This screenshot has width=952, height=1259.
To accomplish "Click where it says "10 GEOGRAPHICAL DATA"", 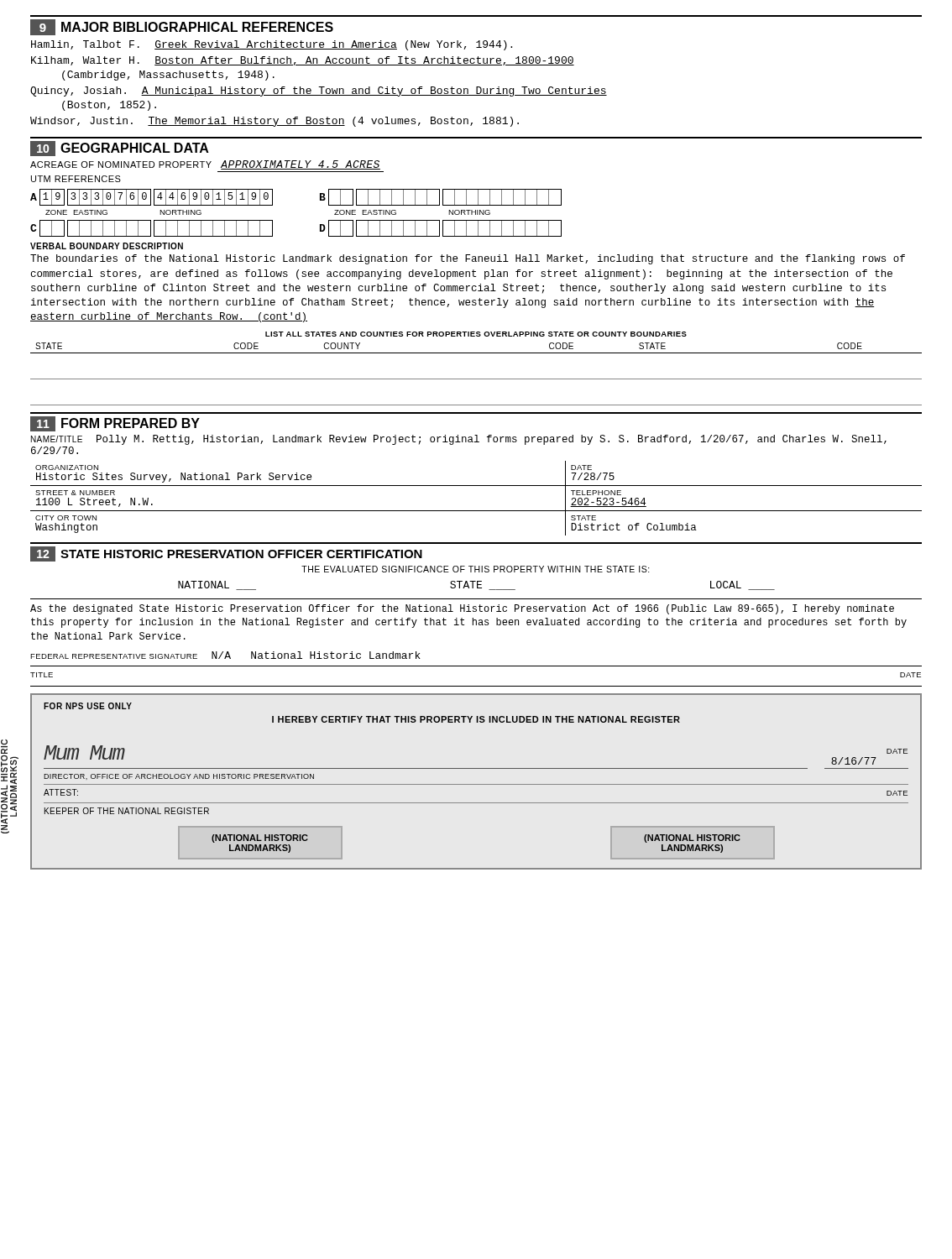I will pos(120,149).
